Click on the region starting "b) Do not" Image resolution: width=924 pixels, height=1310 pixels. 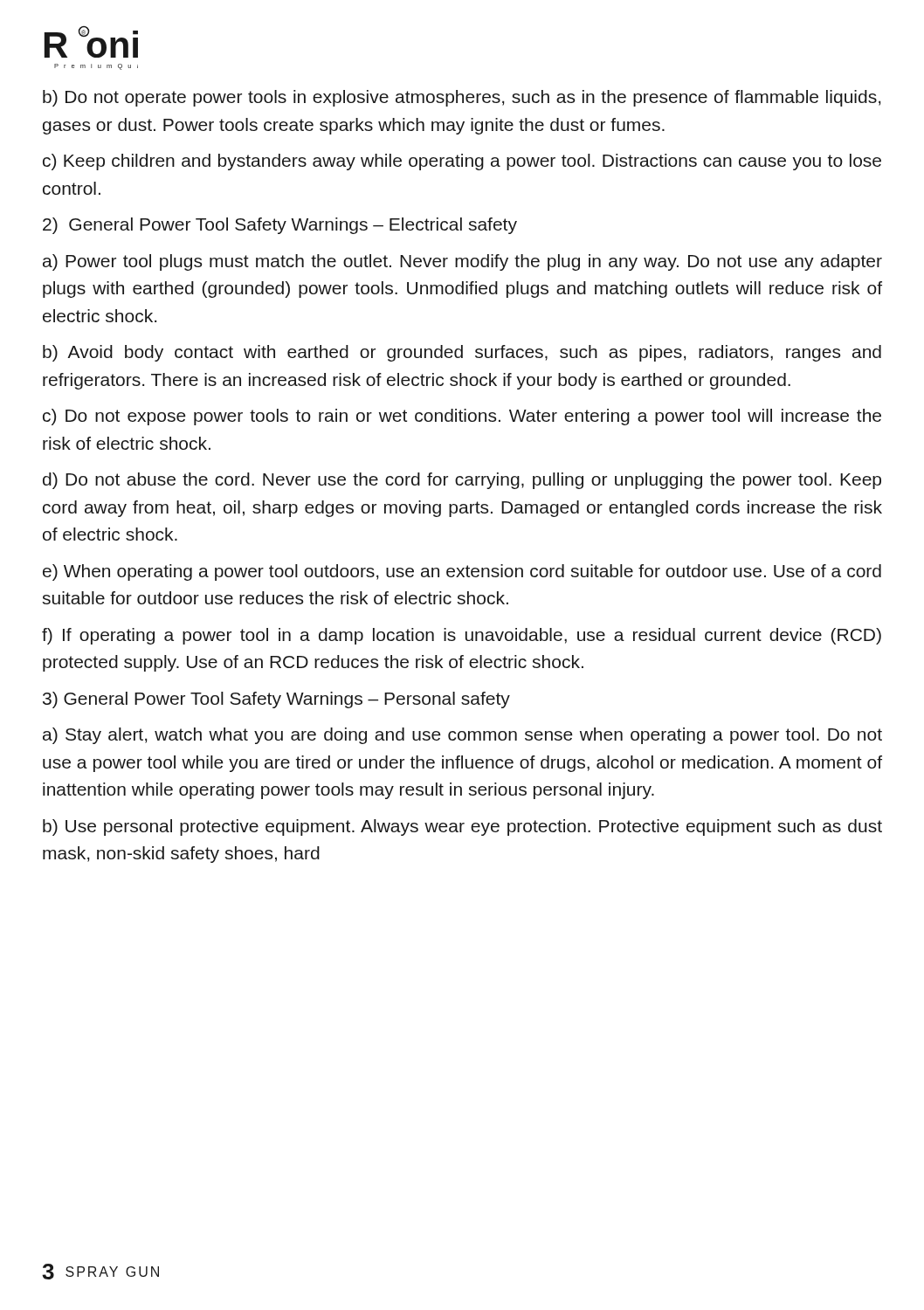pos(462,110)
